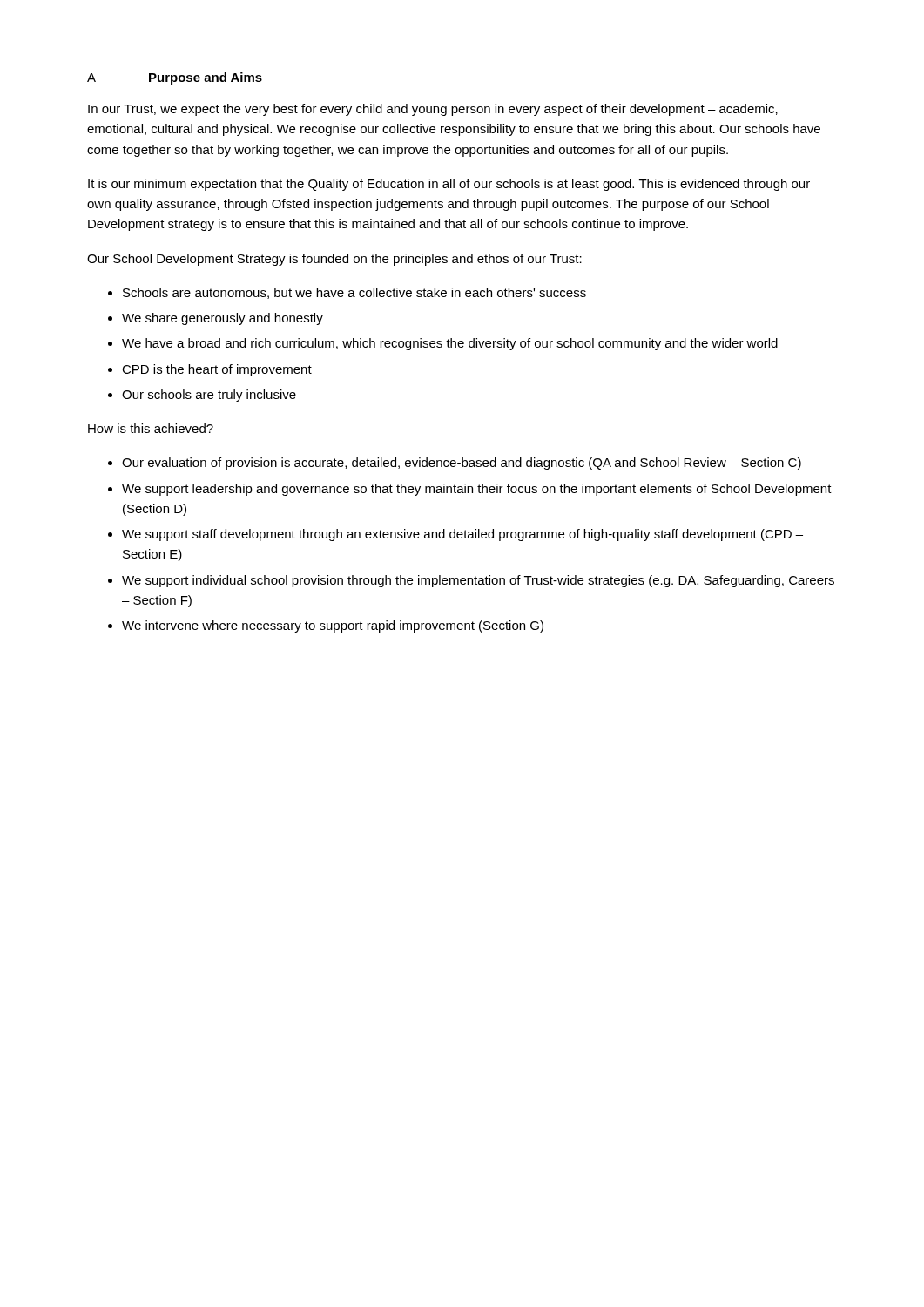Select the list item that reads "We have a broad and rich curriculum,"

point(450,343)
